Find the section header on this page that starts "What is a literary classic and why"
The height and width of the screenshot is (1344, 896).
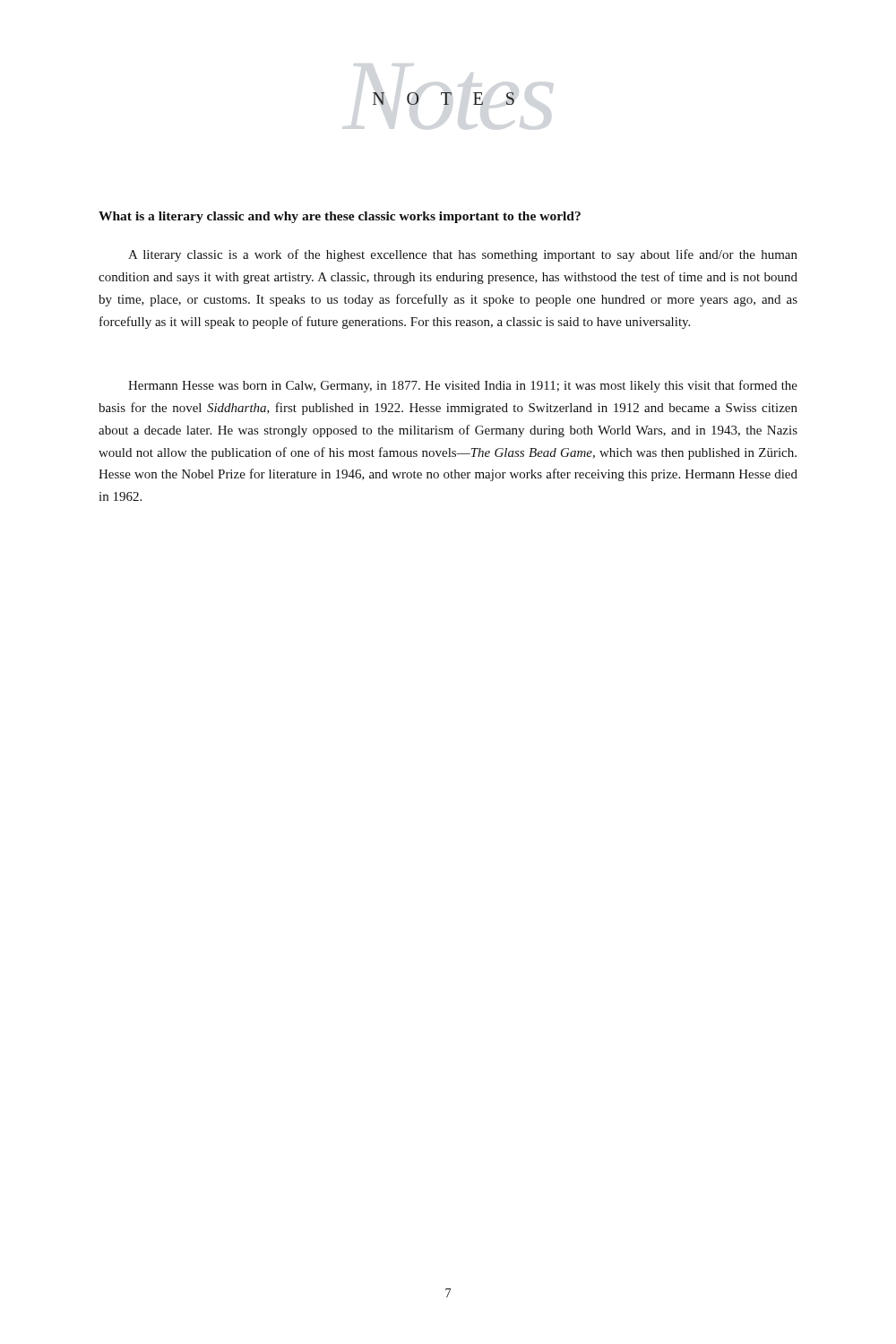click(x=448, y=216)
